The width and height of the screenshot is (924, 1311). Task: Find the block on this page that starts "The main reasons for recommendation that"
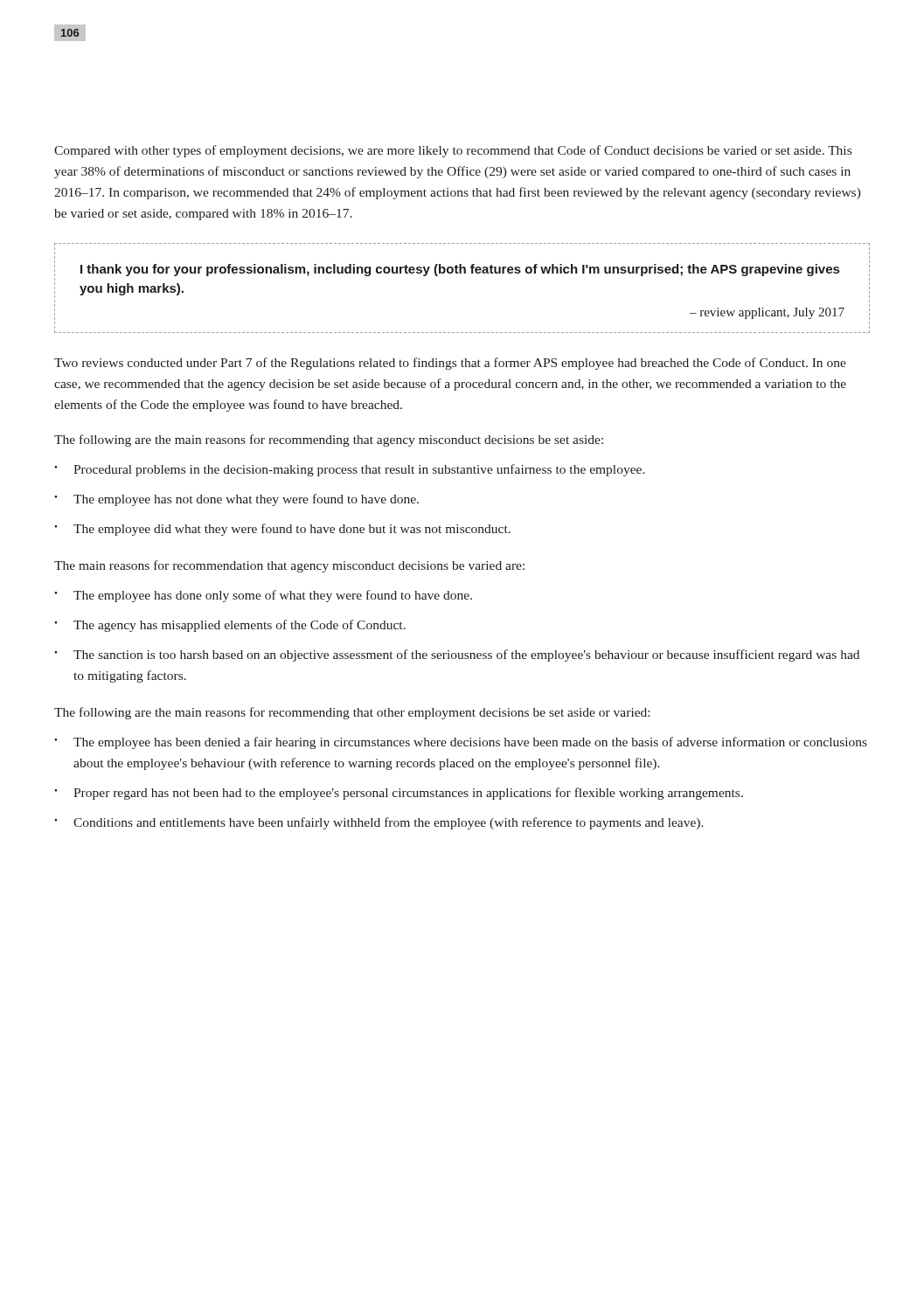click(290, 565)
